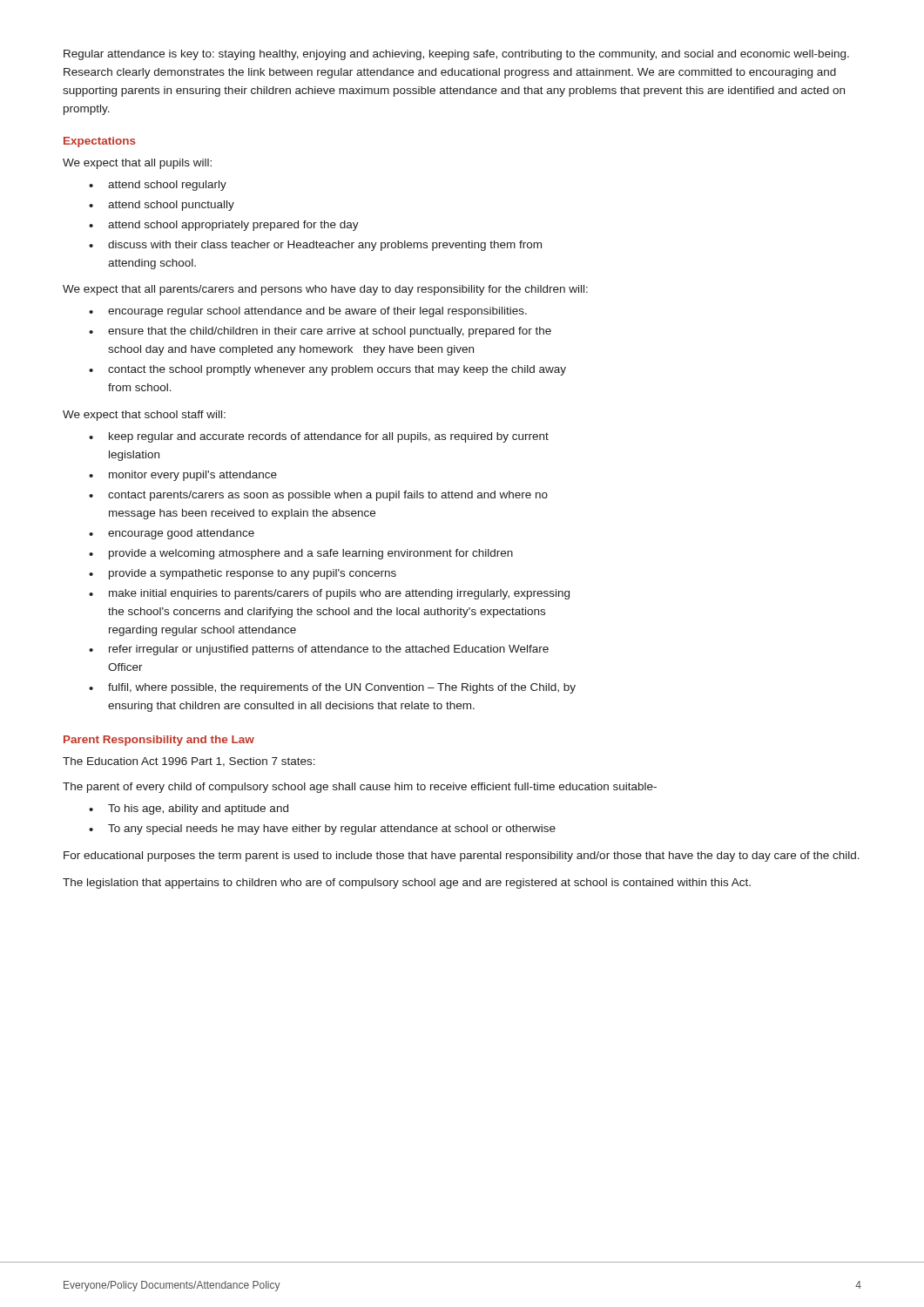
Task: Where does it say "We expect that all pupils will:"?
Action: [x=138, y=162]
